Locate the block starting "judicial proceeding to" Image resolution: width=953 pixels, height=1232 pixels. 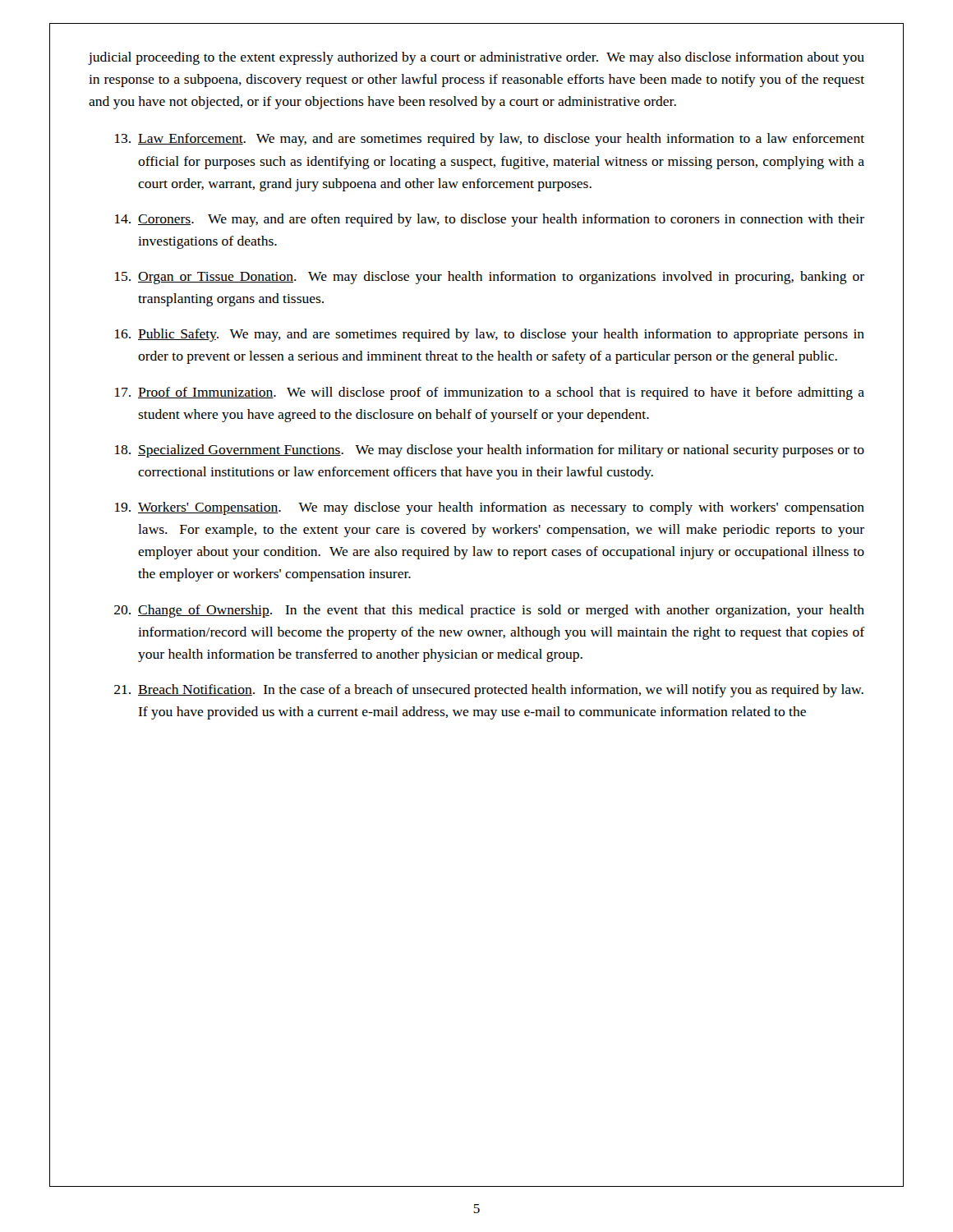pos(476,79)
